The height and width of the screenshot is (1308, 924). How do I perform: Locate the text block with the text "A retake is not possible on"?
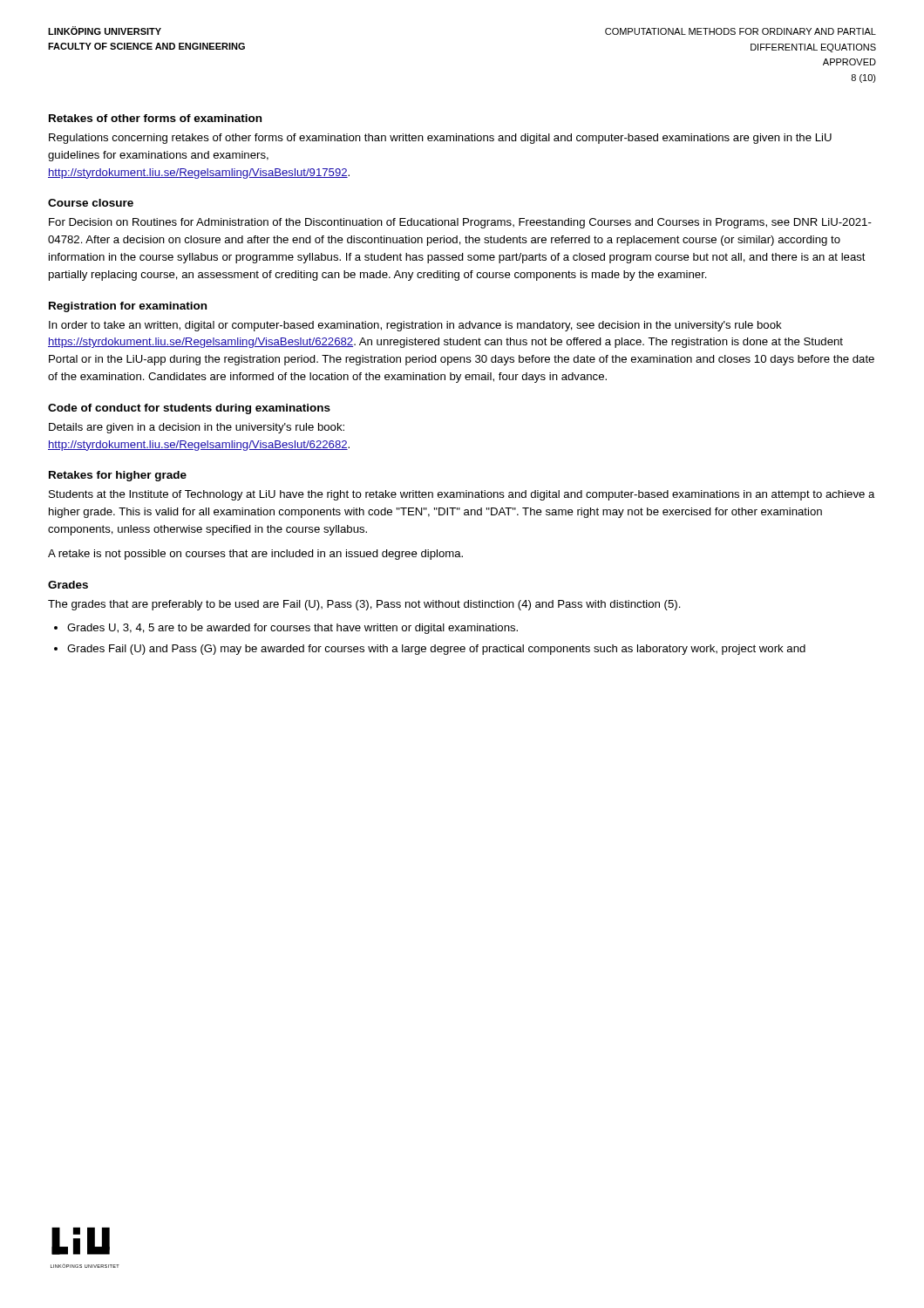256,553
